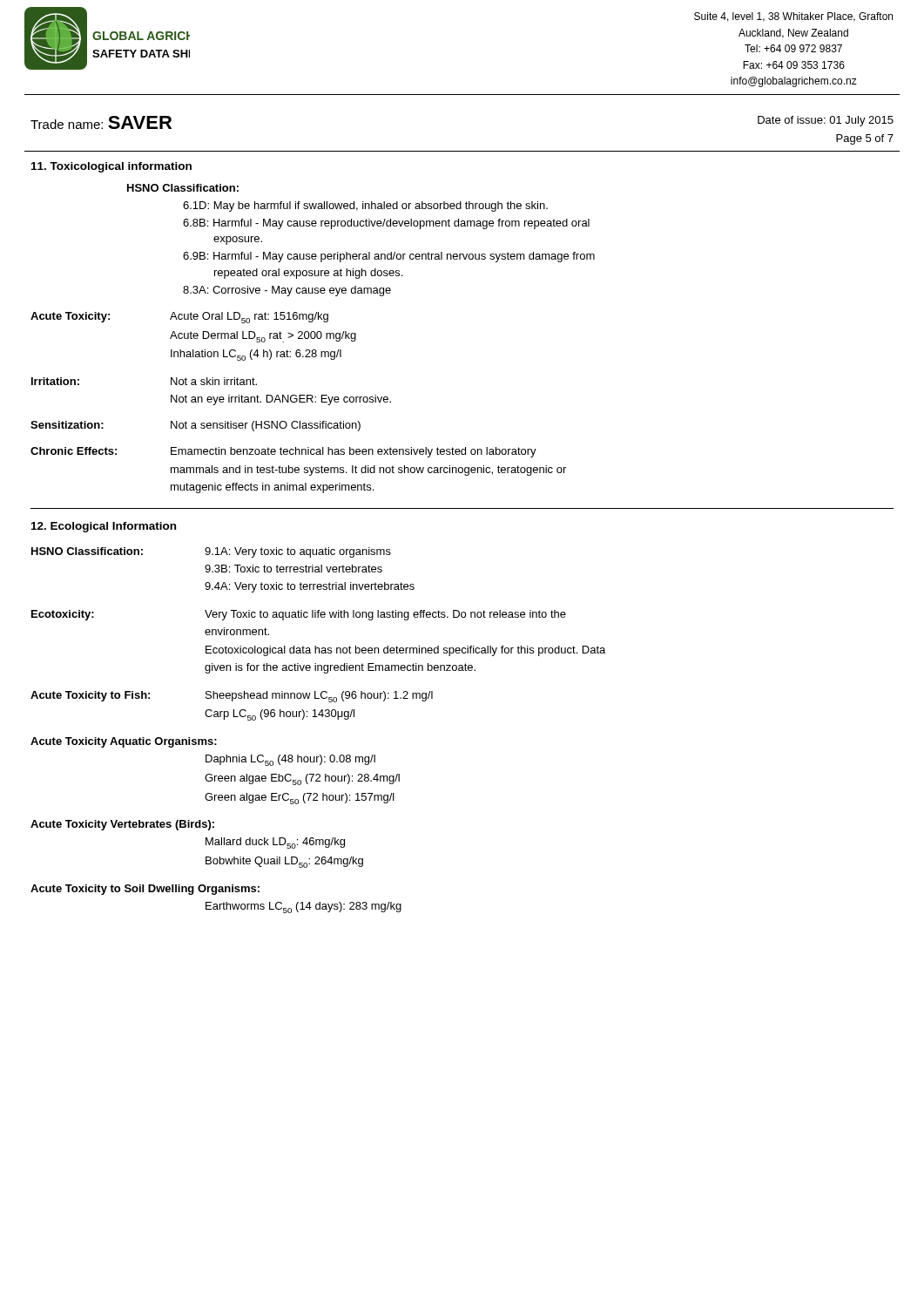This screenshot has height=1307, width=924.
Task: Navigate to the text block starting "6.1D: May be"
Action: tap(366, 205)
